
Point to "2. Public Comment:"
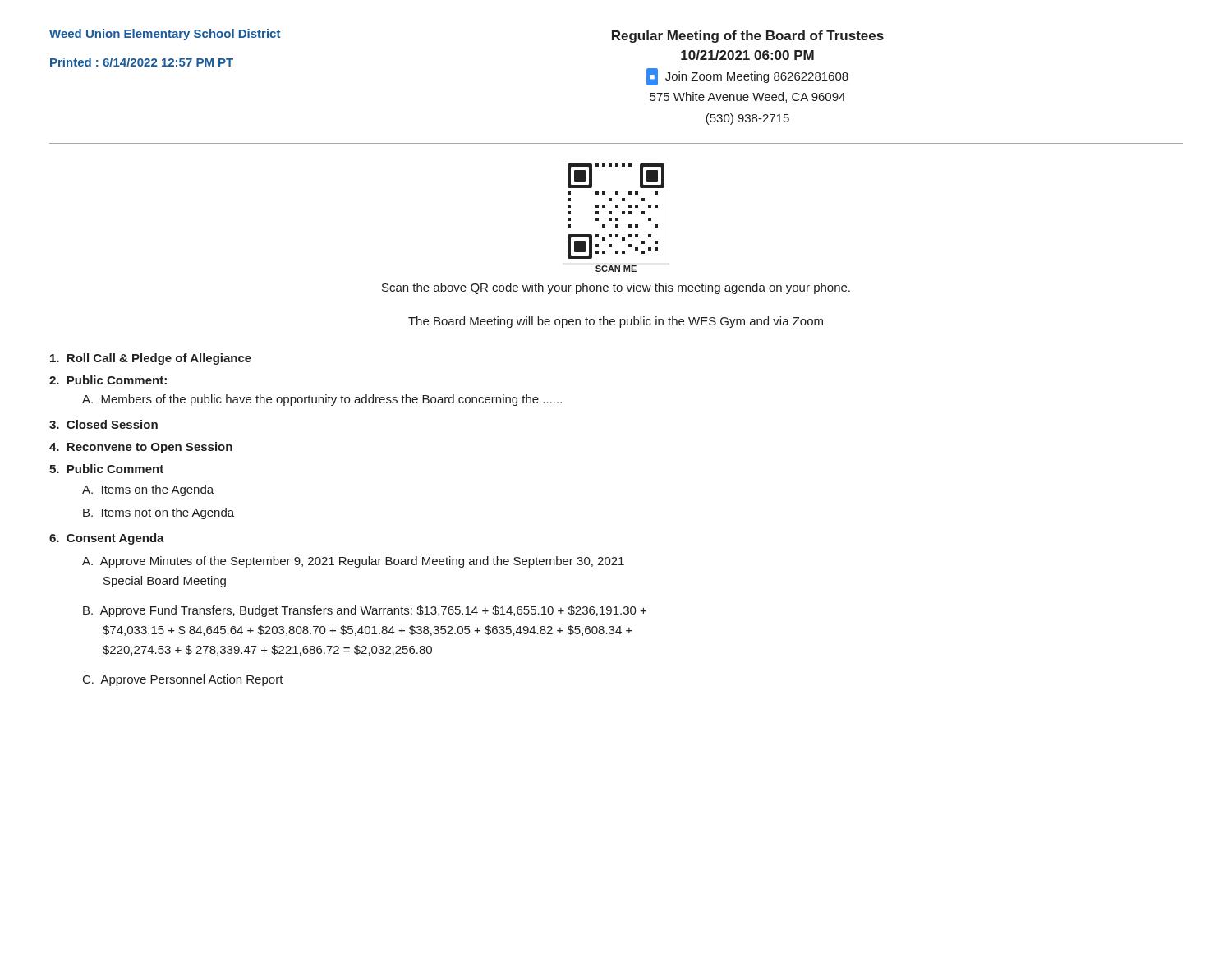click(x=108, y=380)
